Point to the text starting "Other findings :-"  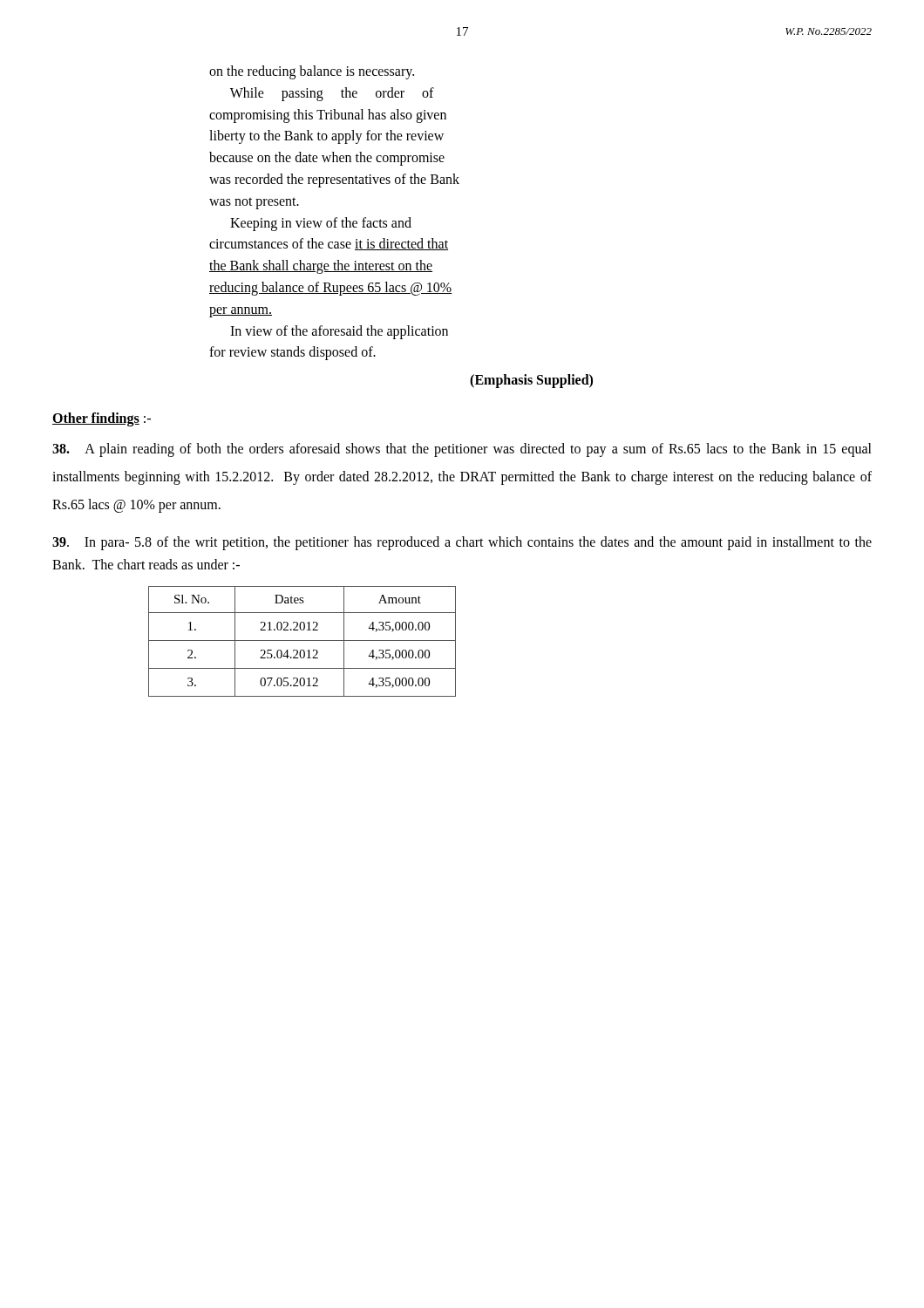(102, 418)
